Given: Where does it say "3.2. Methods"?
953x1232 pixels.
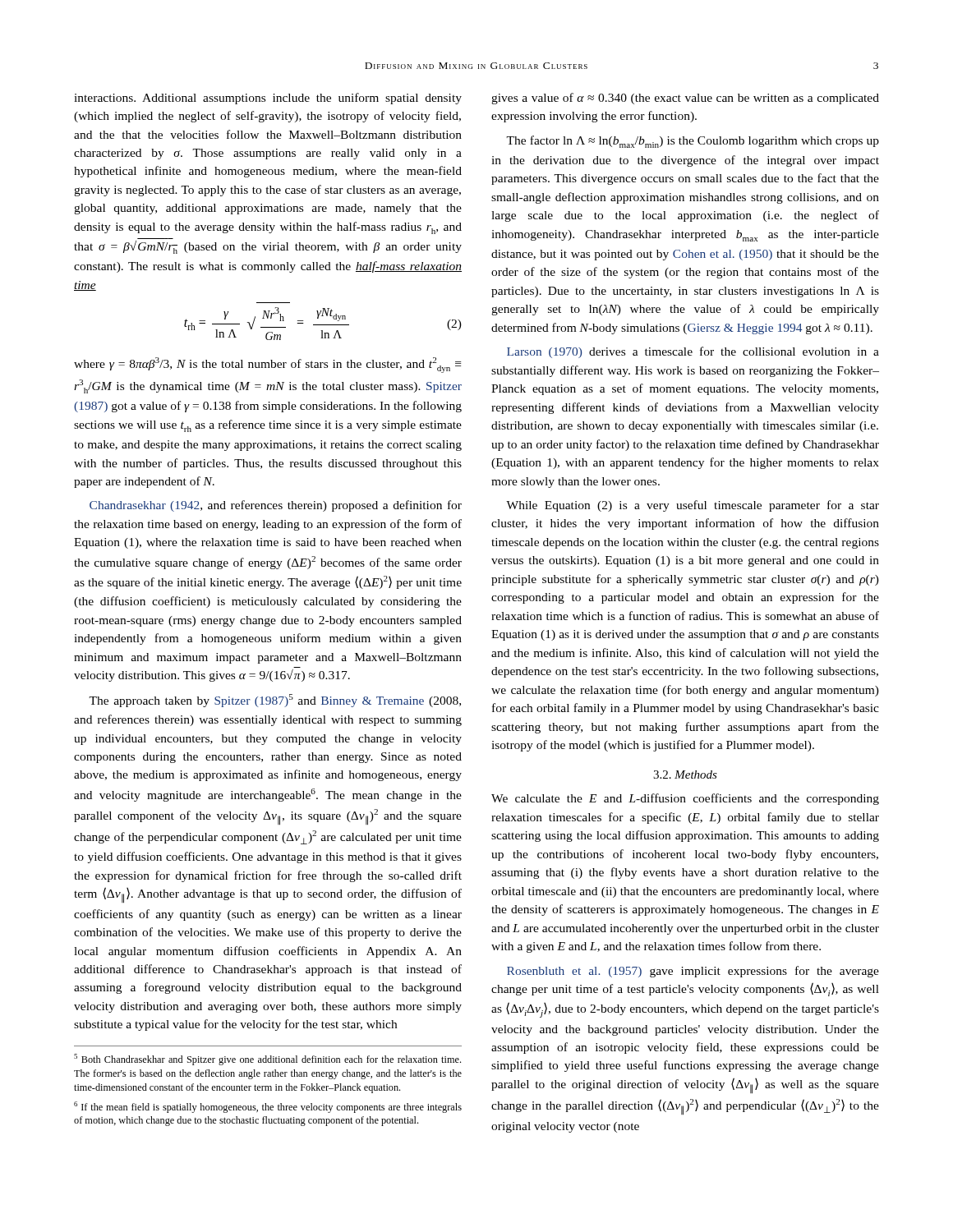Looking at the screenshot, I should (685, 774).
